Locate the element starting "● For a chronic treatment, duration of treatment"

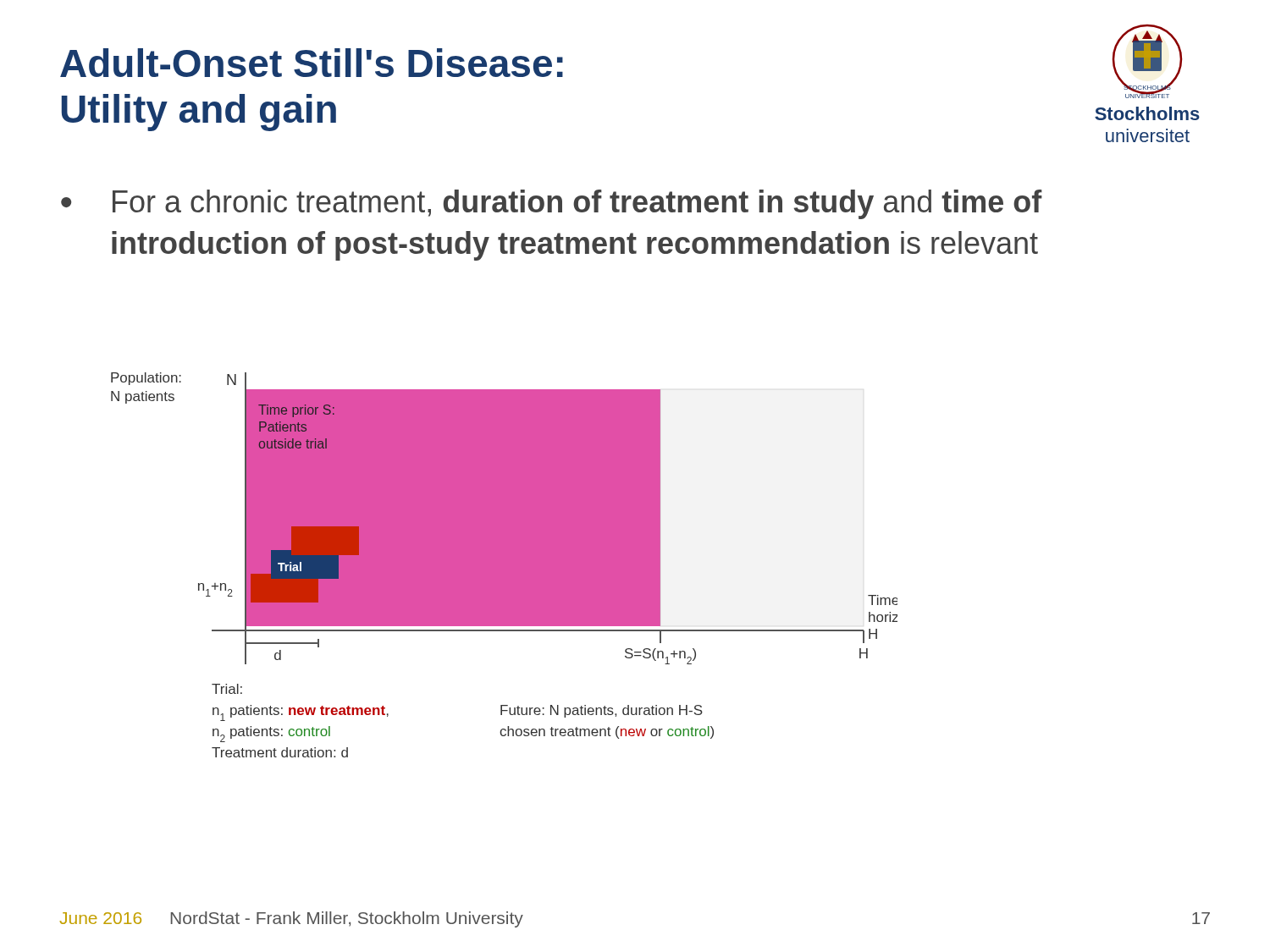(x=550, y=222)
